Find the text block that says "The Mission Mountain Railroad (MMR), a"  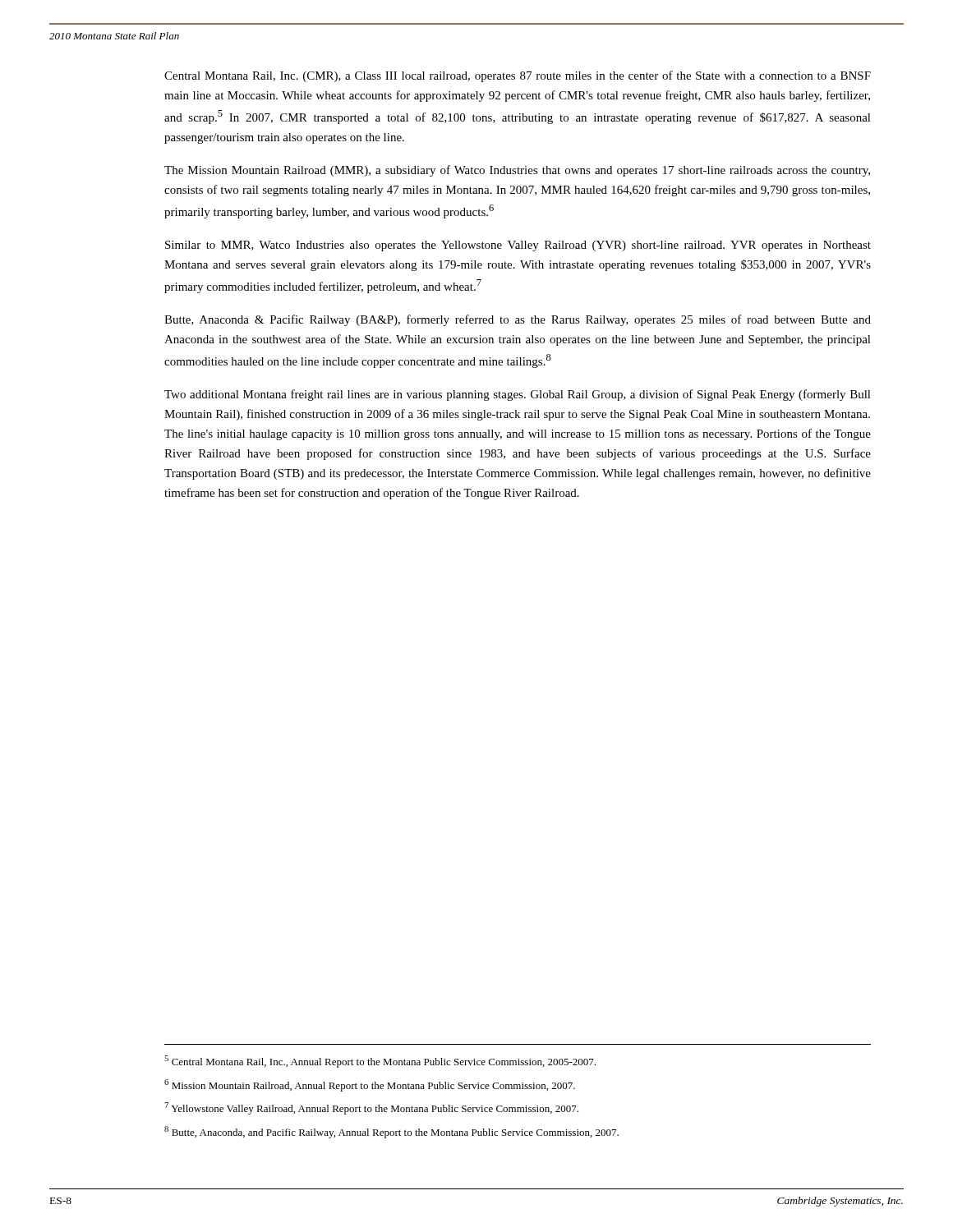pos(518,191)
